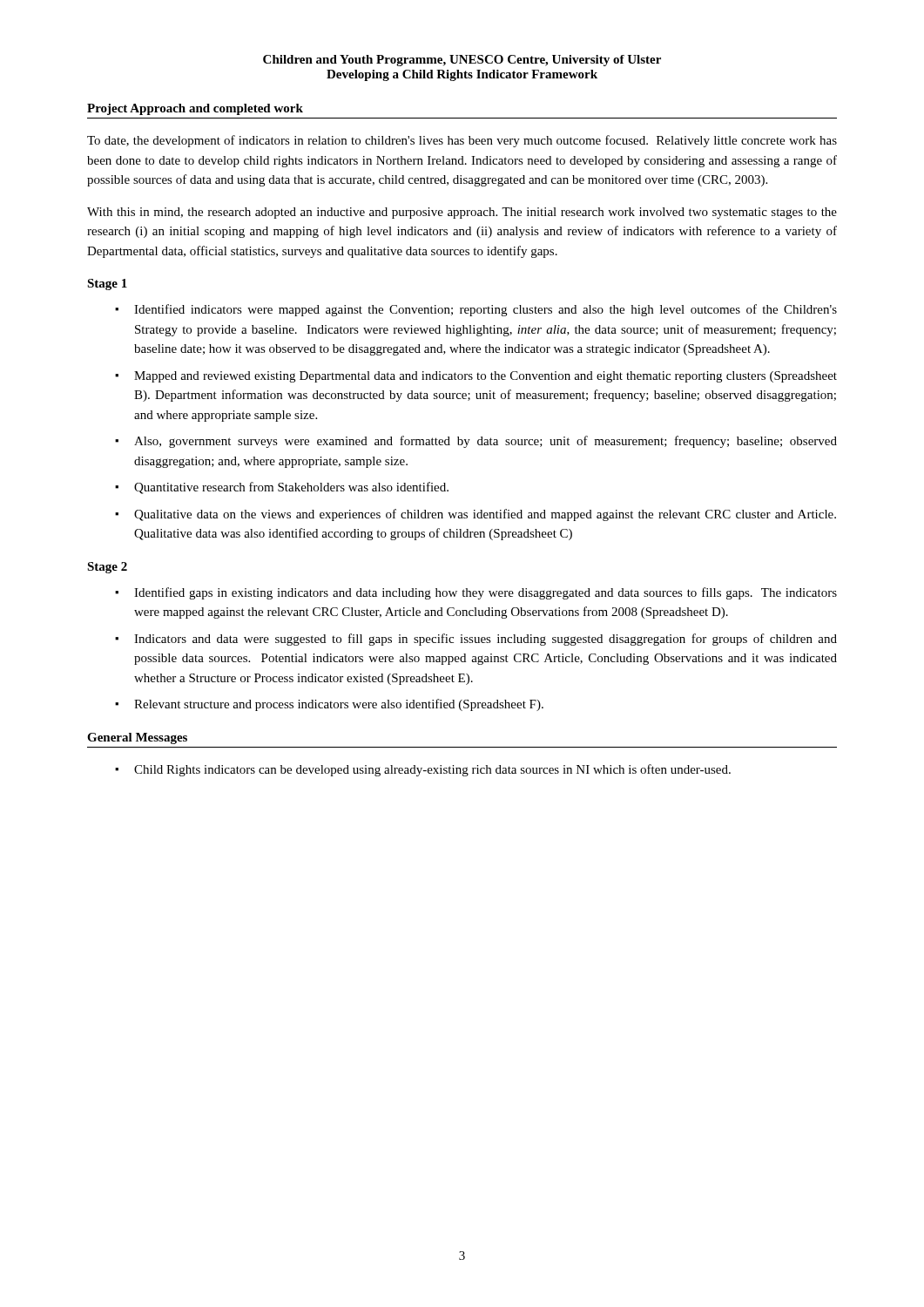Image resolution: width=924 pixels, height=1307 pixels.
Task: Find the passage starting "Child Rights indicators can be"
Action: pyautogui.click(x=433, y=769)
